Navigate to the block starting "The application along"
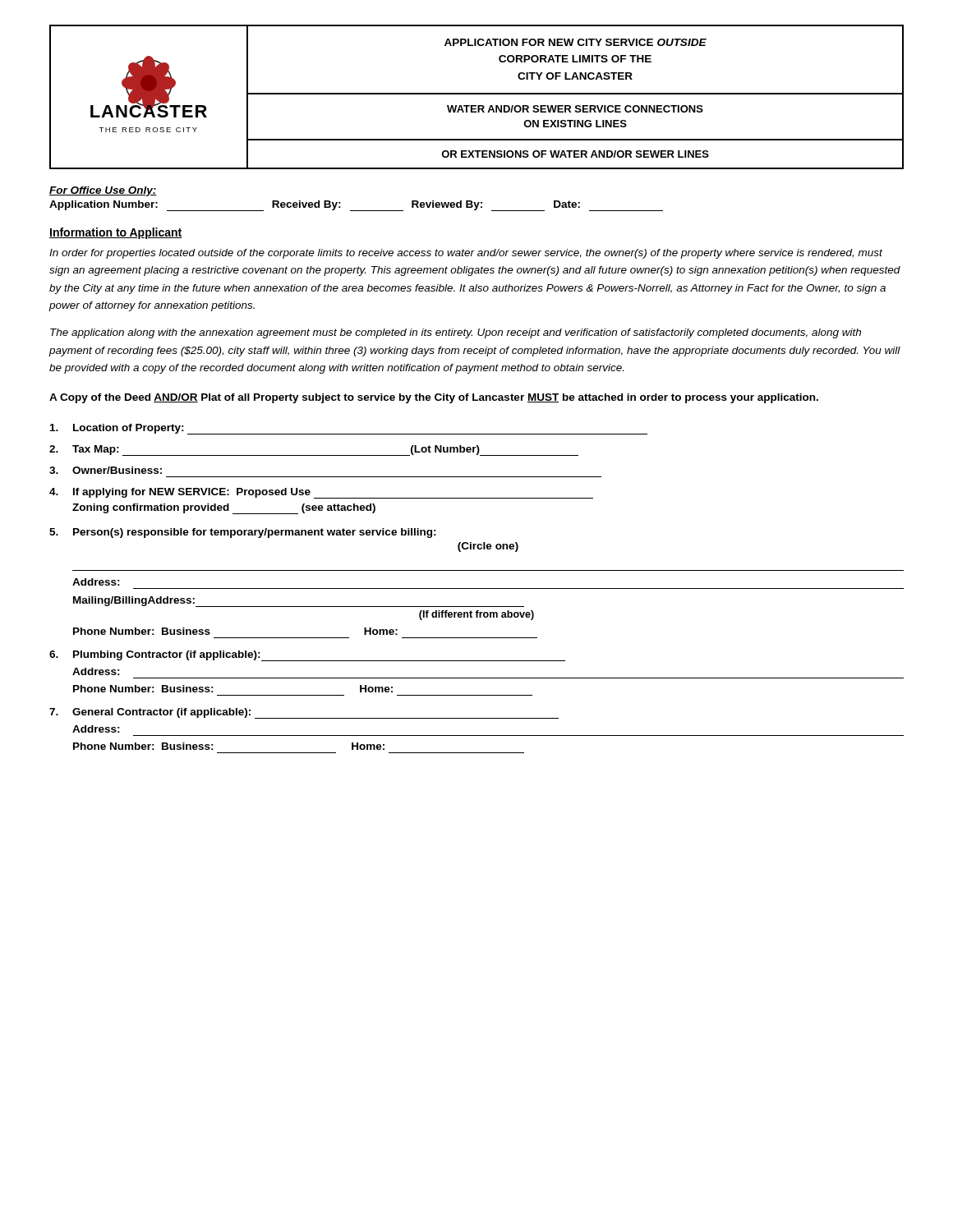The height and width of the screenshot is (1232, 953). pyautogui.click(x=475, y=350)
